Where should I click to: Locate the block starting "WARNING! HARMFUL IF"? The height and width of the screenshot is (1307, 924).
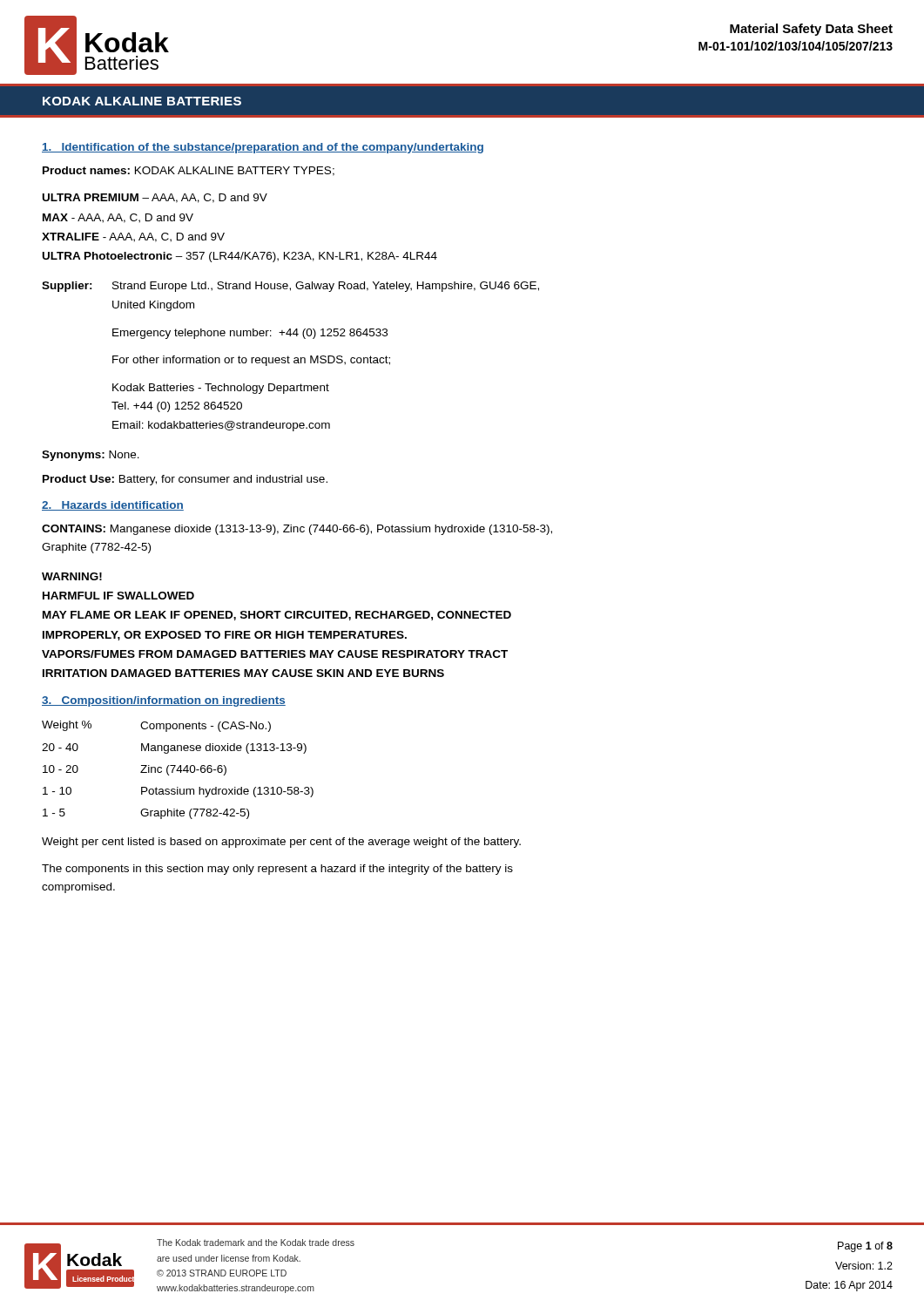277,625
